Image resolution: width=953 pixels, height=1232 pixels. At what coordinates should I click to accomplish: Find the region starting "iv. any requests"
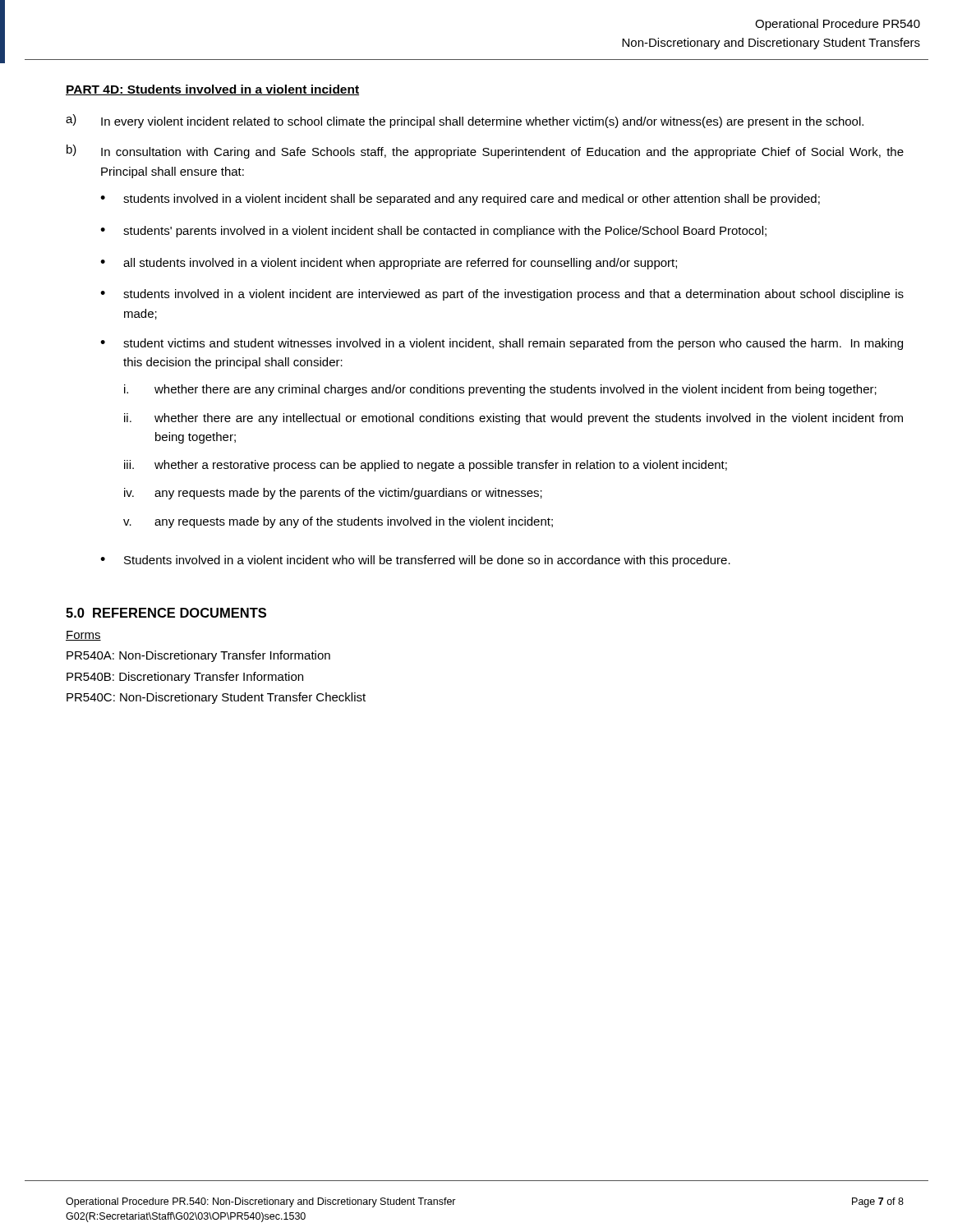[x=513, y=493]
